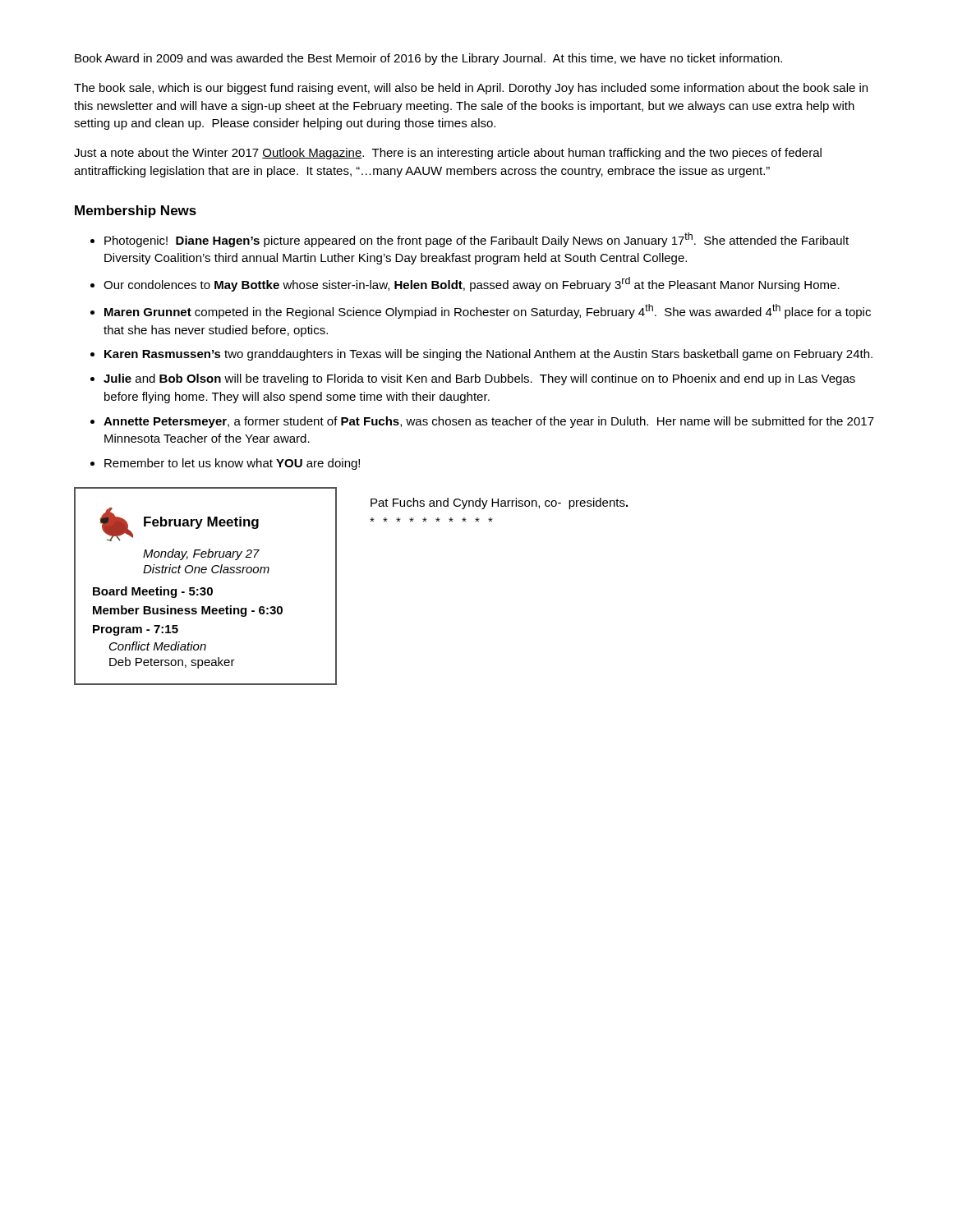Click on the passage starting "* * * *"

(x=432, y=521)
